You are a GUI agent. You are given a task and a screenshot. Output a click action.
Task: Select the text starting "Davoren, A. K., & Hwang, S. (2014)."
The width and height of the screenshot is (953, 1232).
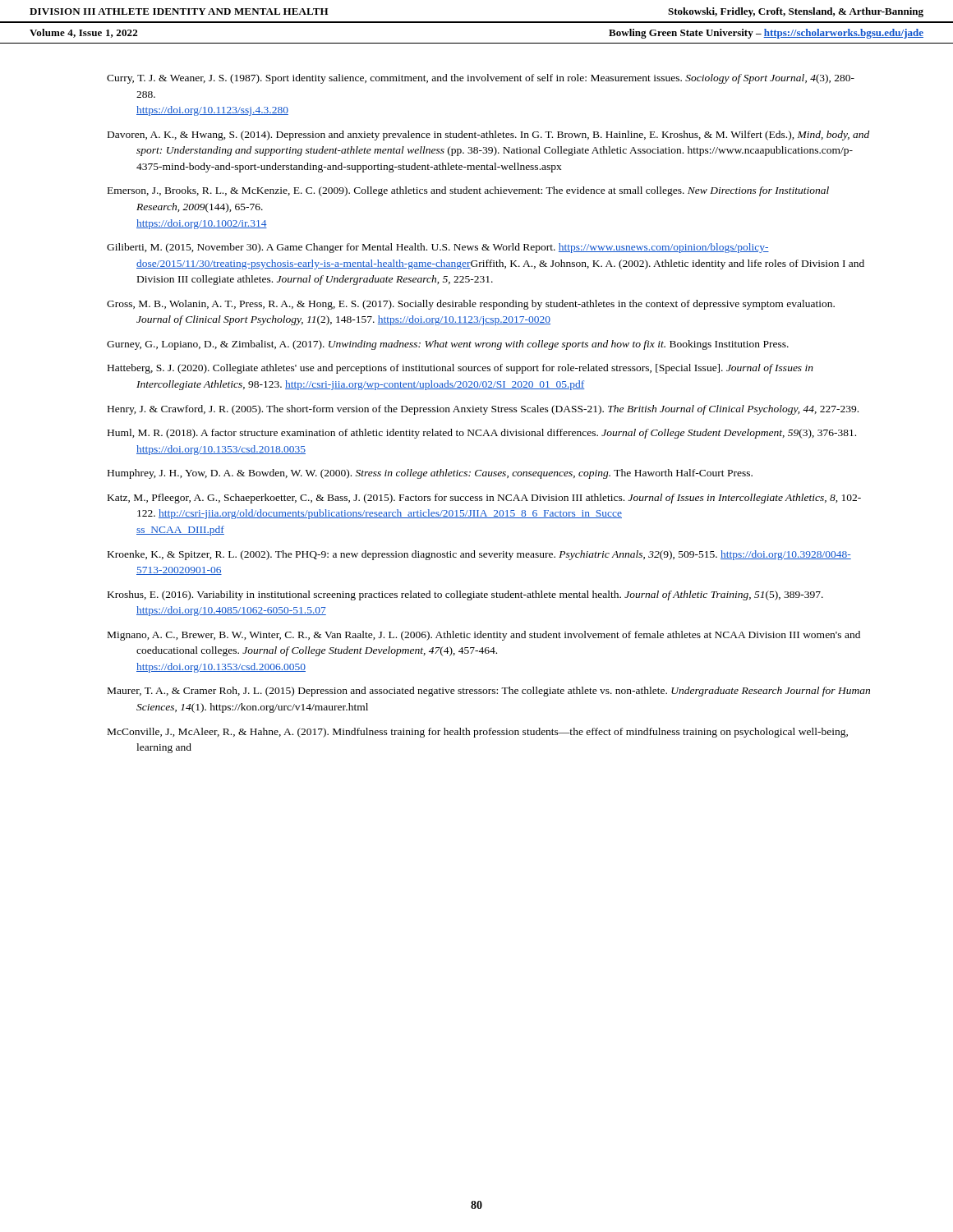pos(488,150)
